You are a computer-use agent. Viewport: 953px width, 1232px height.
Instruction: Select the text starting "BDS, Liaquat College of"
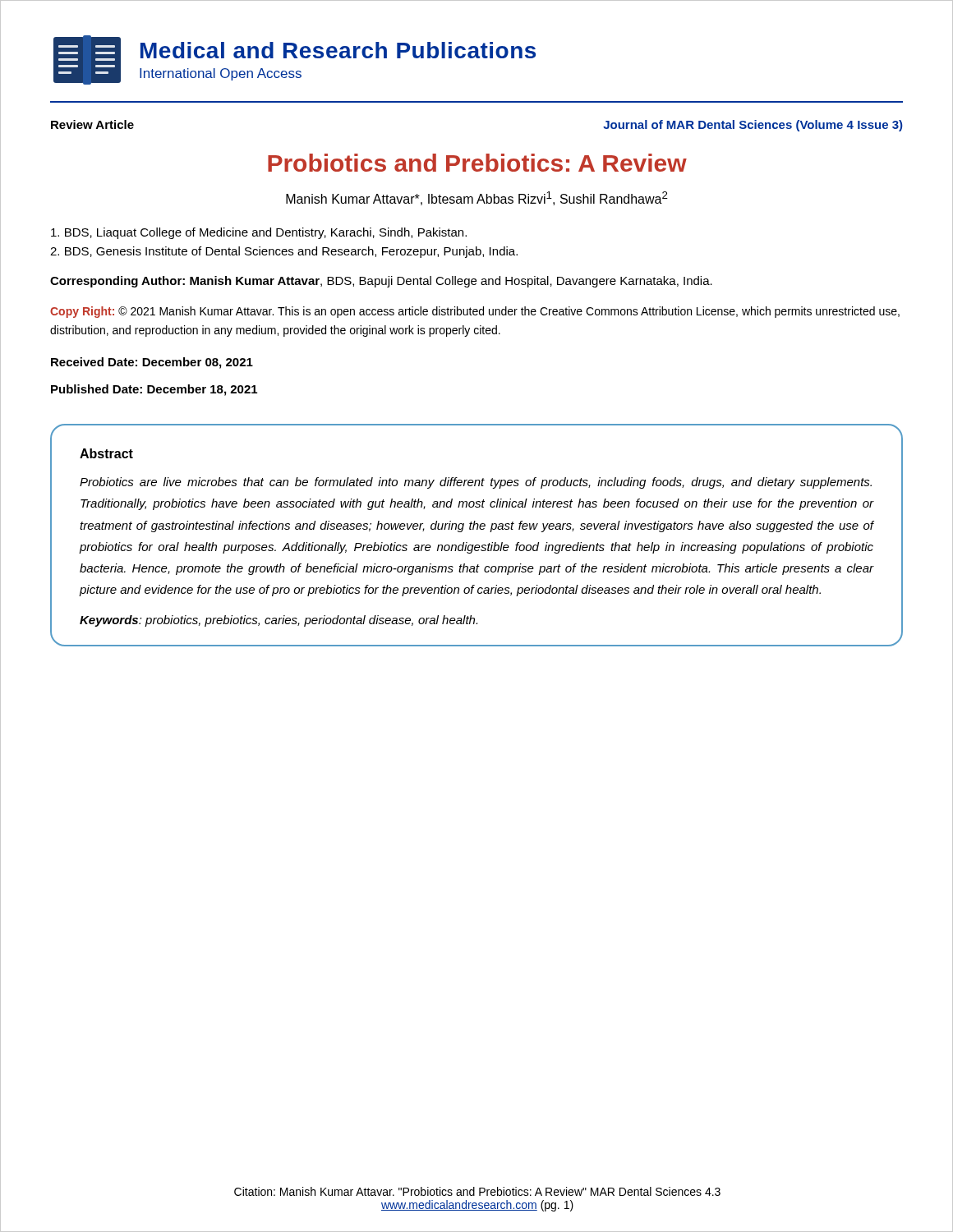(259, 232)
